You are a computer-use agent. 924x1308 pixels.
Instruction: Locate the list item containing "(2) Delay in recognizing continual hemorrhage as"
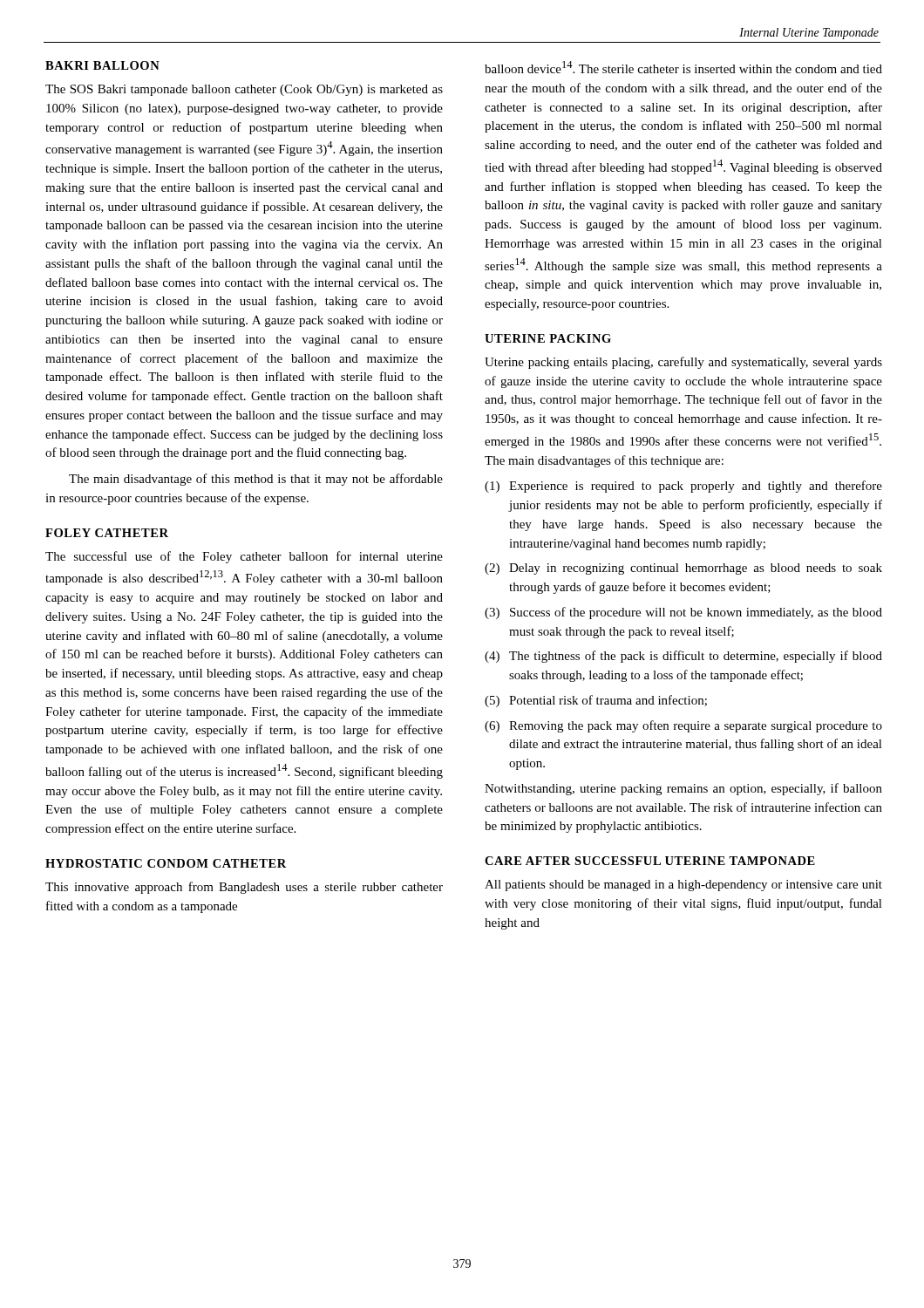click(x=683, y=578)
